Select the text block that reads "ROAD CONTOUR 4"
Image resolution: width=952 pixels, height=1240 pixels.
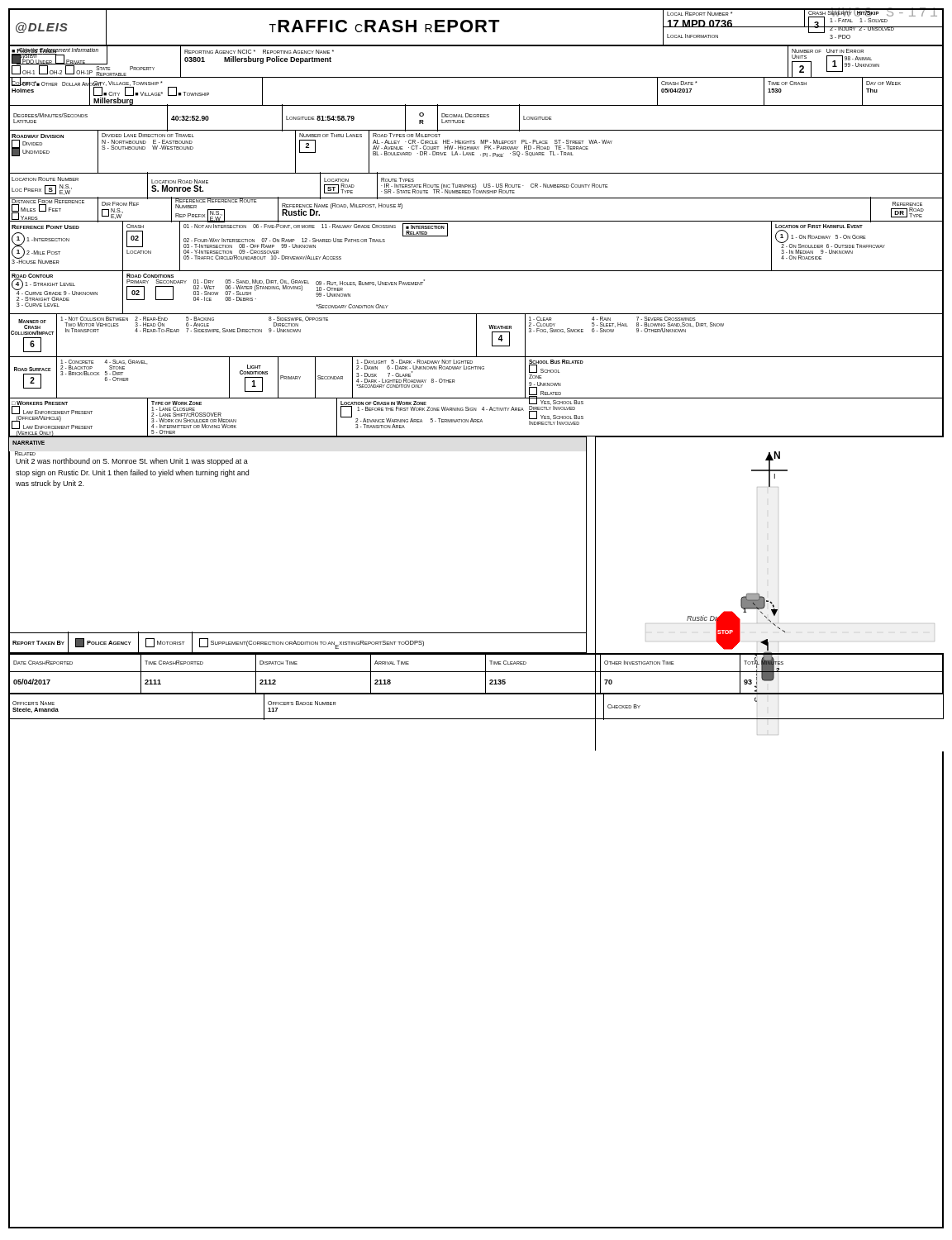(x=476, y=292)
